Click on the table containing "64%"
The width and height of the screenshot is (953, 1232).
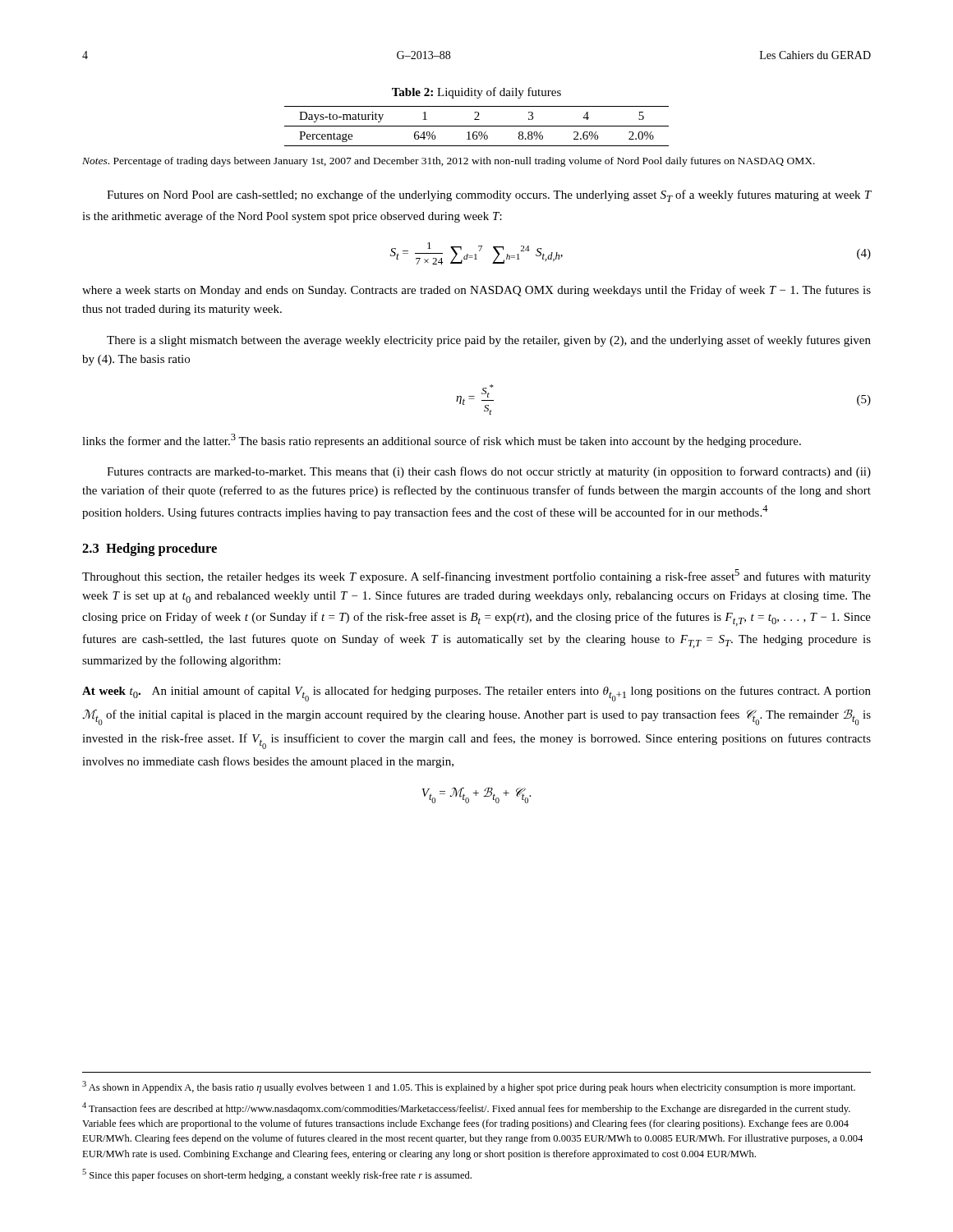pyautogui.click(x=476, y=126)
